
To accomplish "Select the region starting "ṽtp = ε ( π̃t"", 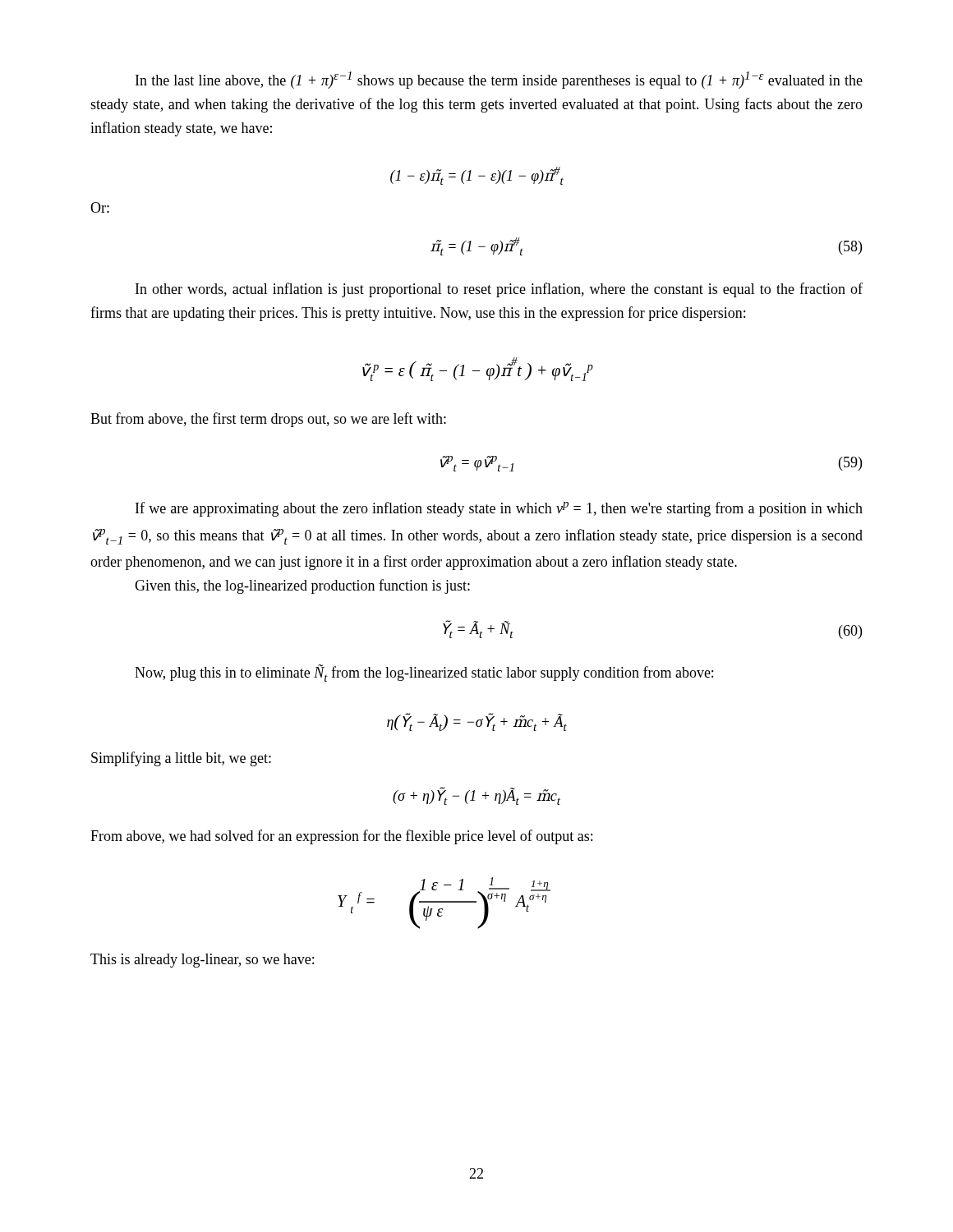I will pos(476,370).
